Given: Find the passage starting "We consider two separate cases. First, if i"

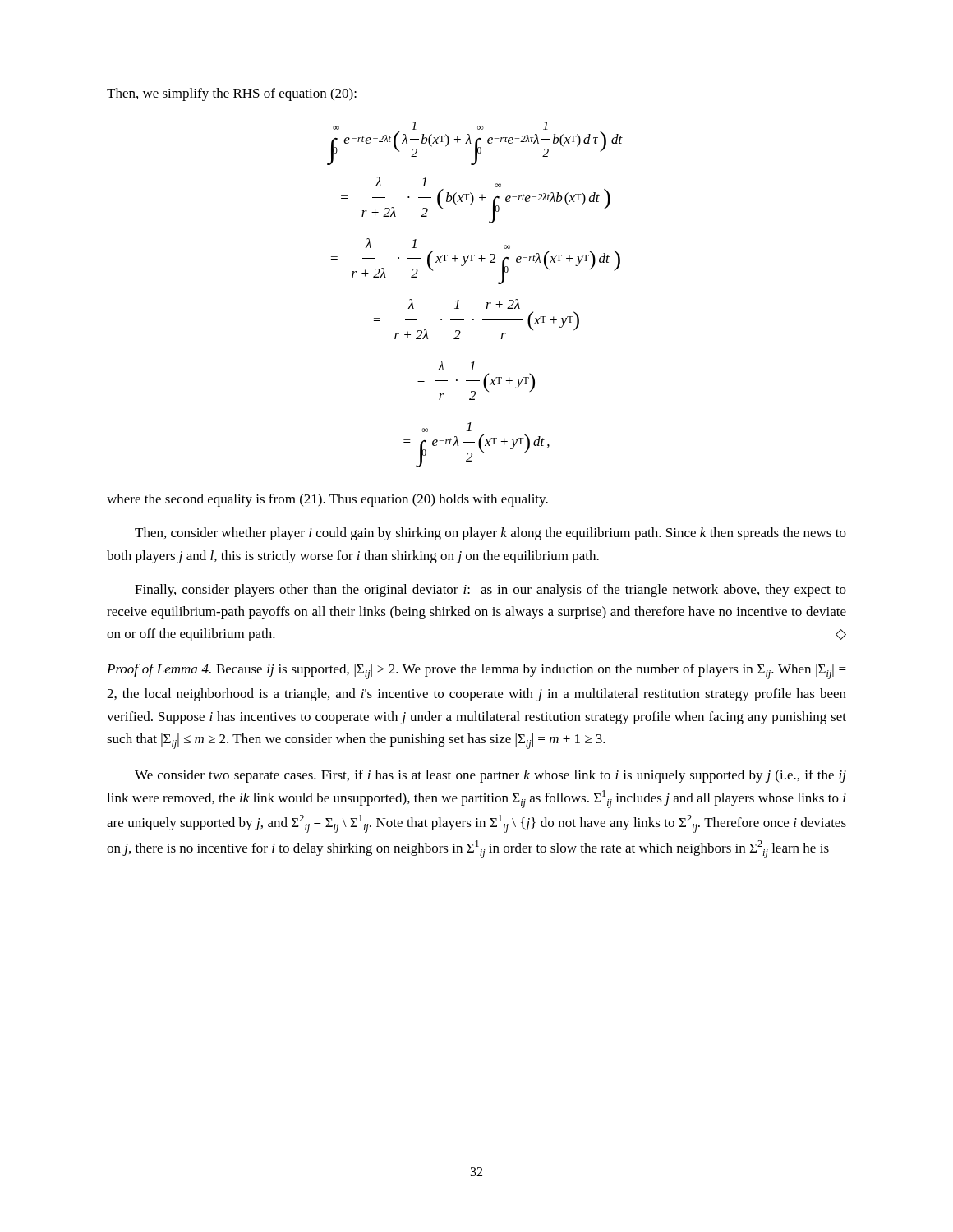Looking at the screenshot, I should click(x=476, y=813).
